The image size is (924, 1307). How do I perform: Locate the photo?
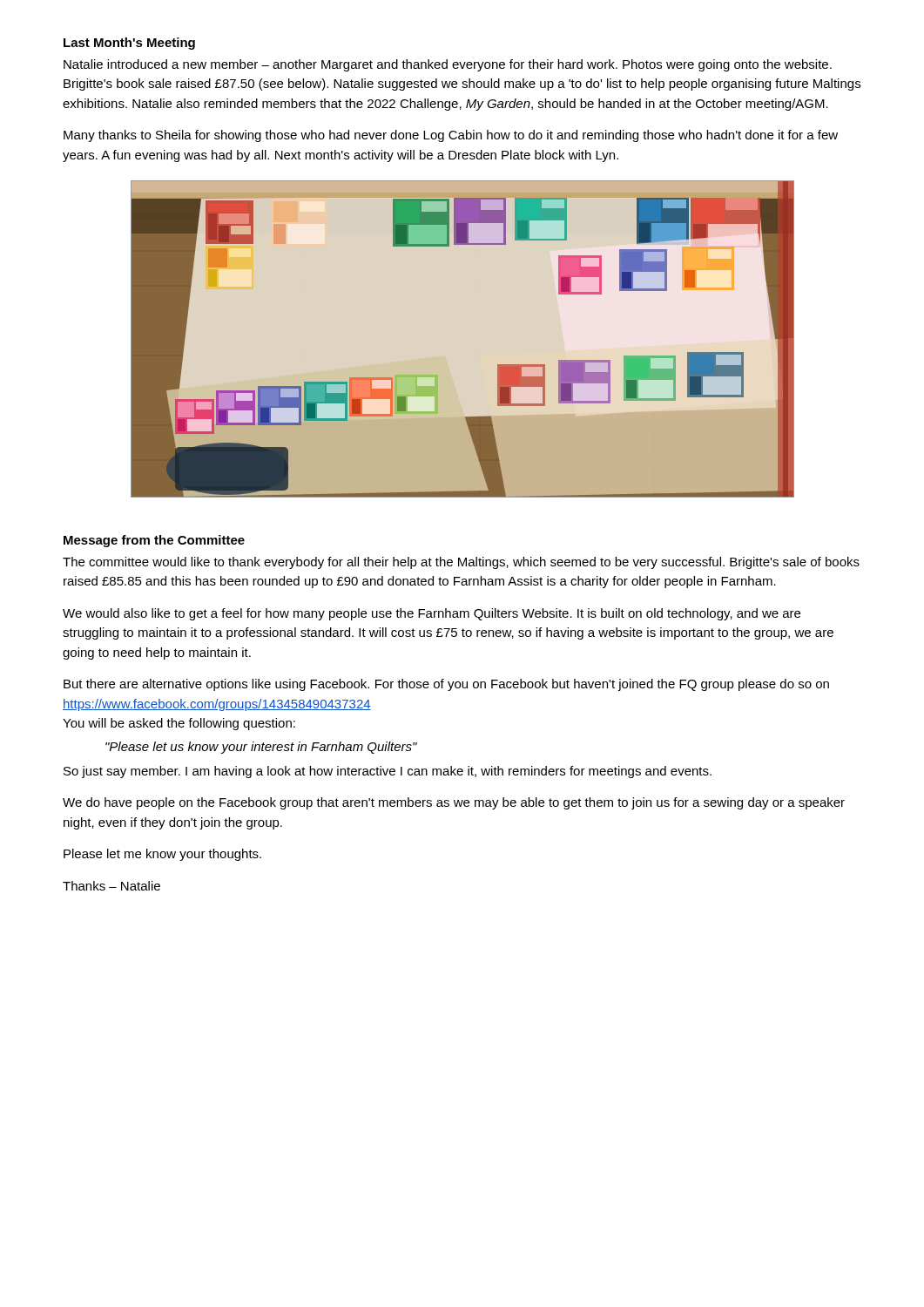pos(462,342)
